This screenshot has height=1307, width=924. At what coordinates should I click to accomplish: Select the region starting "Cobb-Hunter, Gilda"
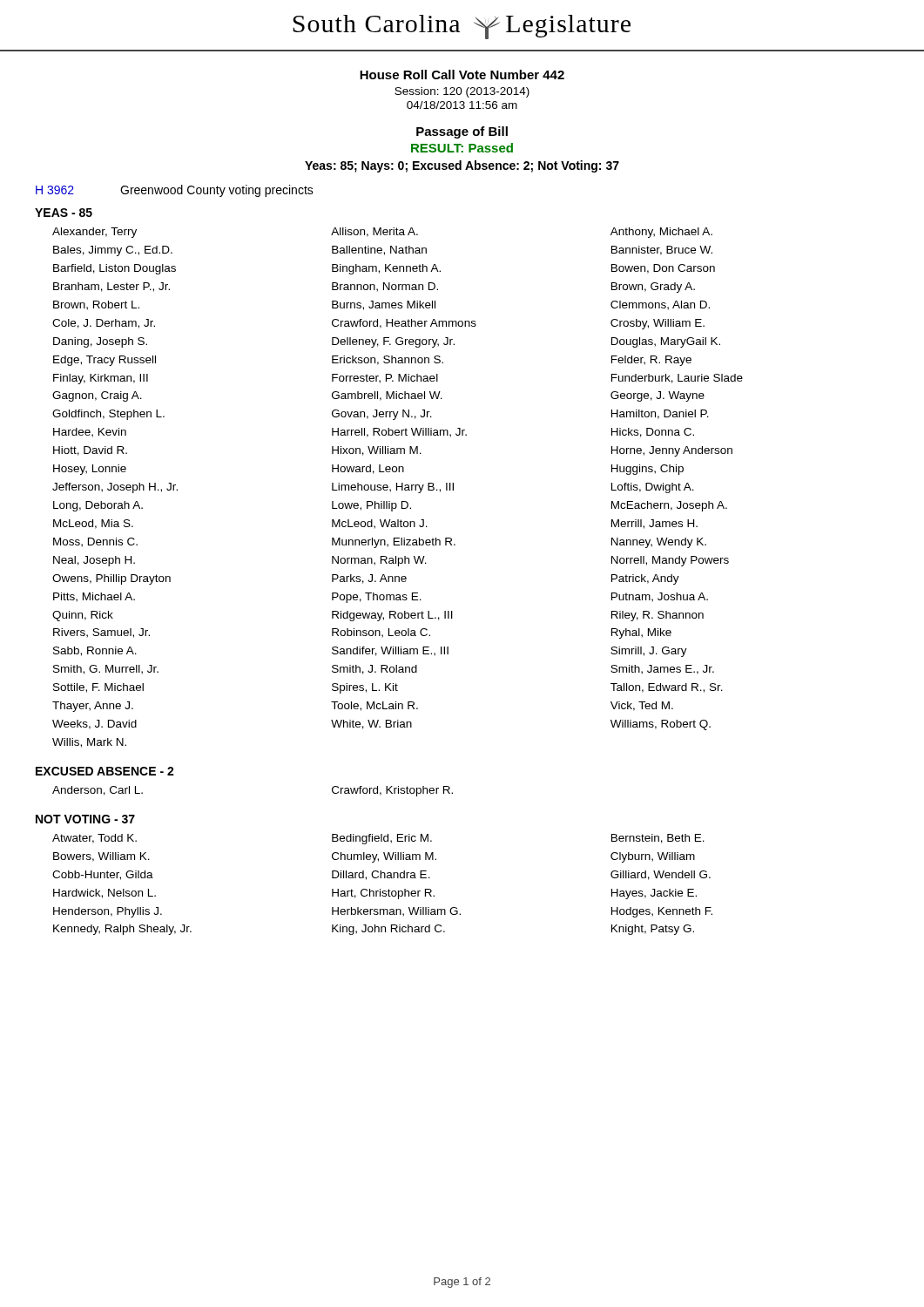point(103,874)
